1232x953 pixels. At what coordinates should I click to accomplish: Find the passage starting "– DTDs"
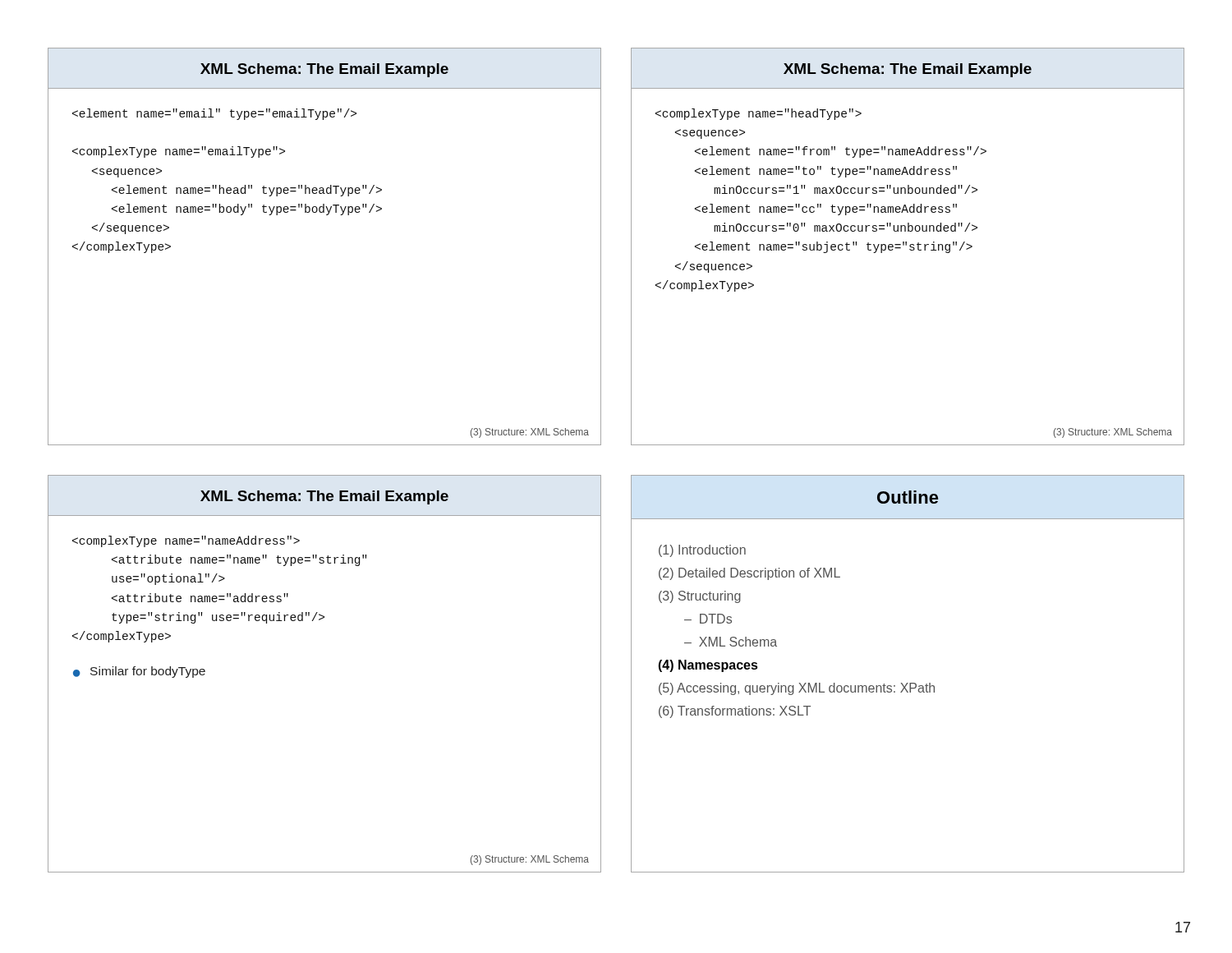pyautogui.click(x=708, y=619)
